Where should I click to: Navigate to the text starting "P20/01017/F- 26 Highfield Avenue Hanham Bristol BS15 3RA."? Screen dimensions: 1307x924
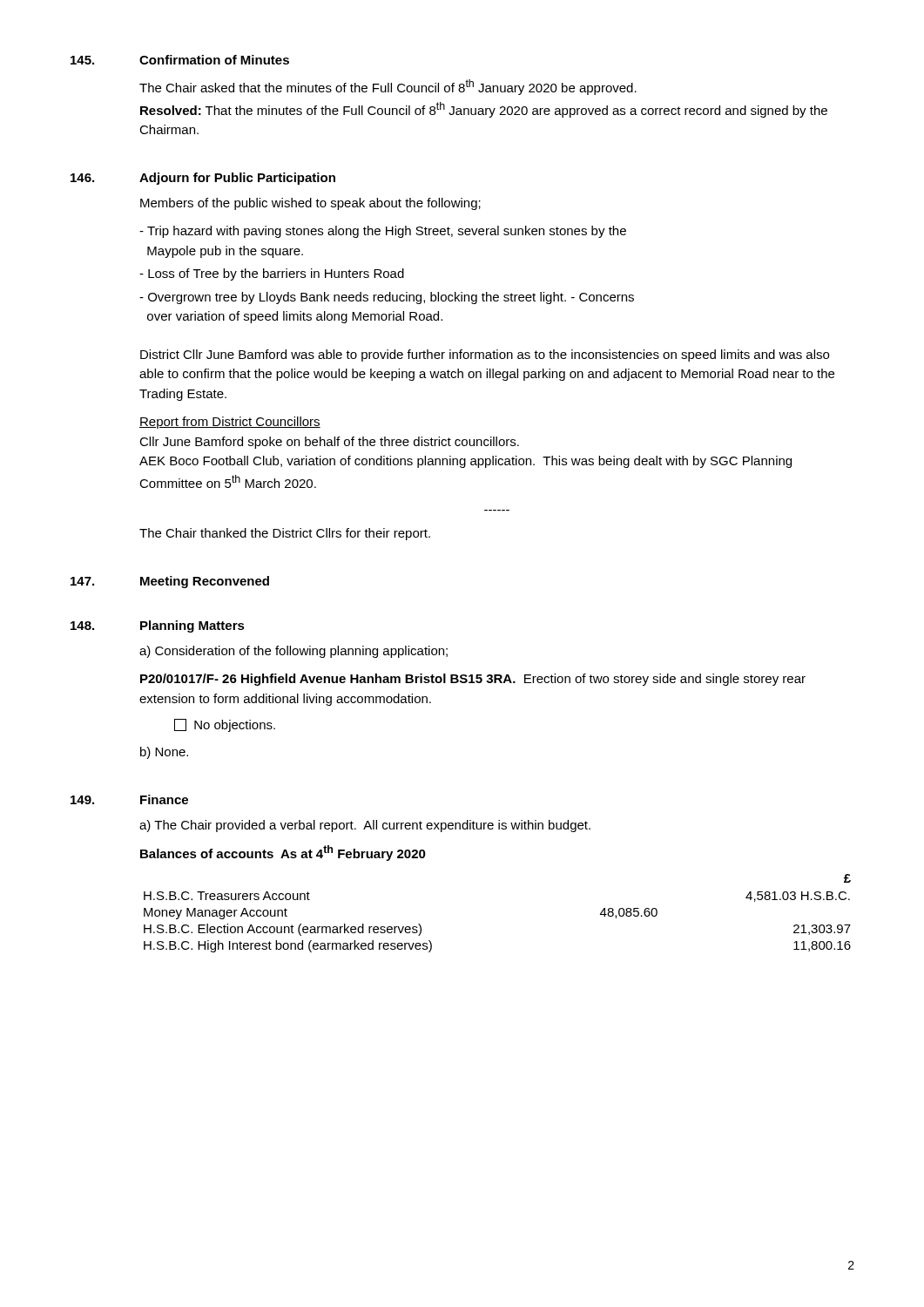[x=497, y=689]
